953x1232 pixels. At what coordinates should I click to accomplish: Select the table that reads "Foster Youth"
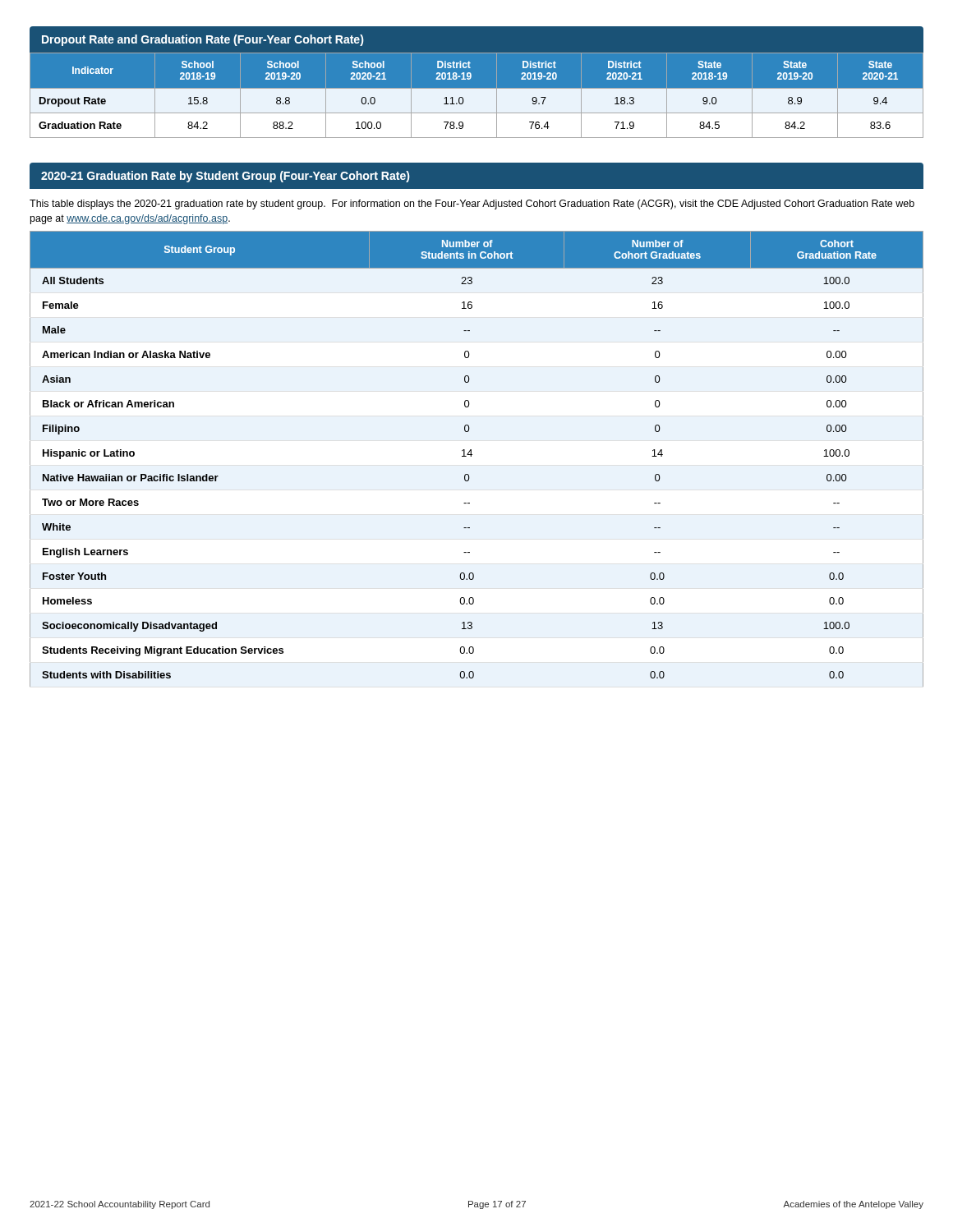476,459
